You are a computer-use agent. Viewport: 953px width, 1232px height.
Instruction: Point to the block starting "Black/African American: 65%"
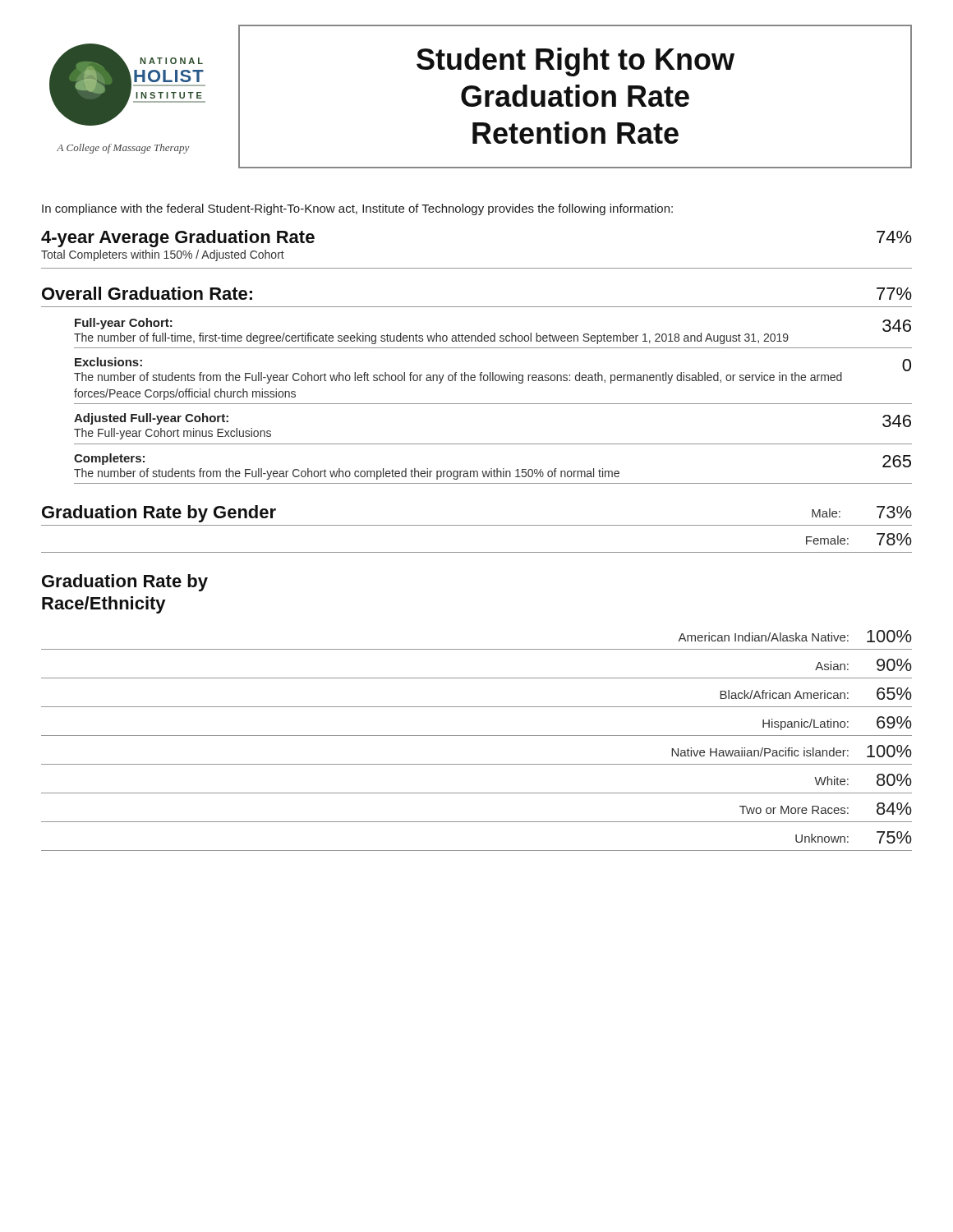click(816, 694)
